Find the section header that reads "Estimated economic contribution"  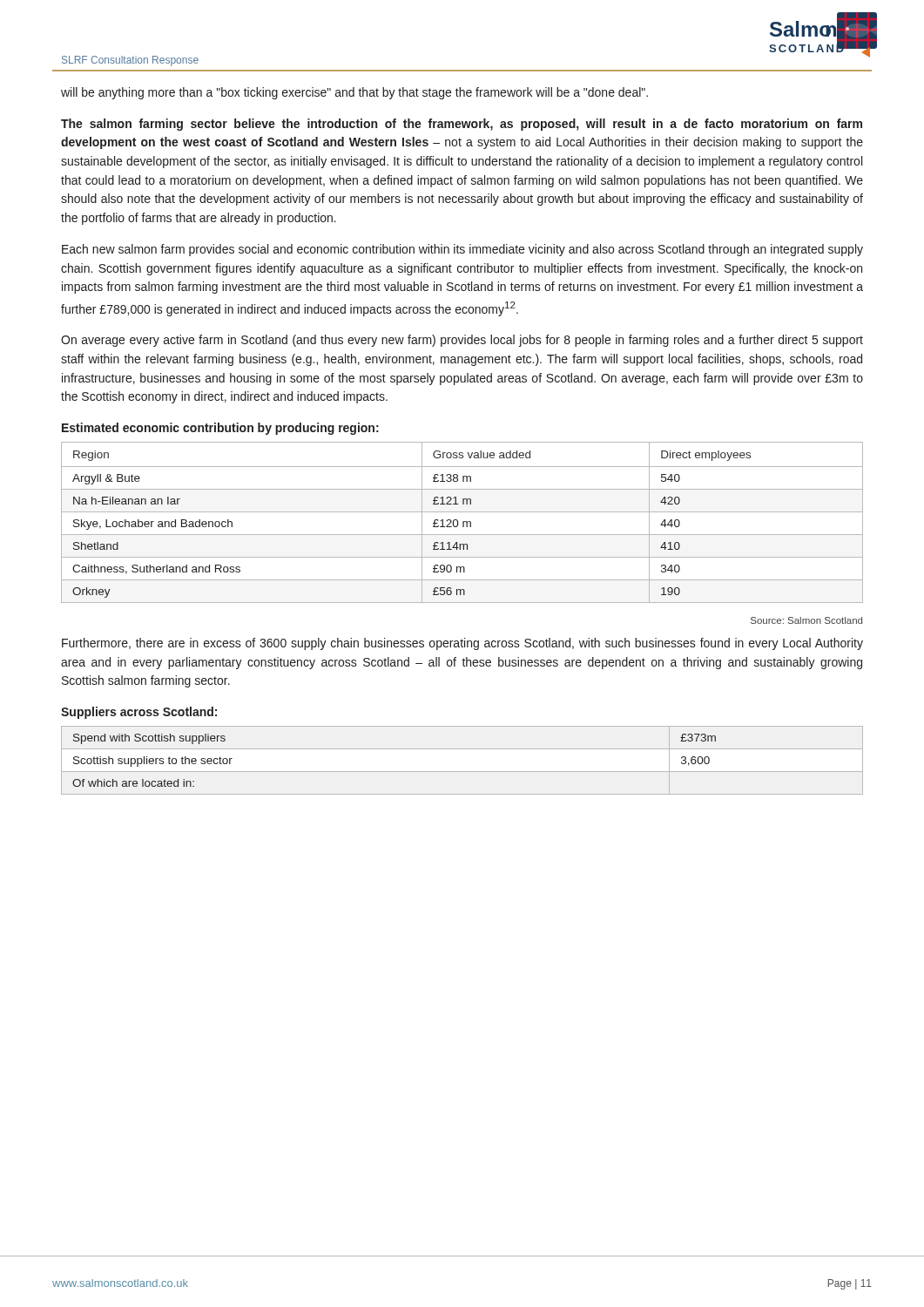tap(220, 428)
